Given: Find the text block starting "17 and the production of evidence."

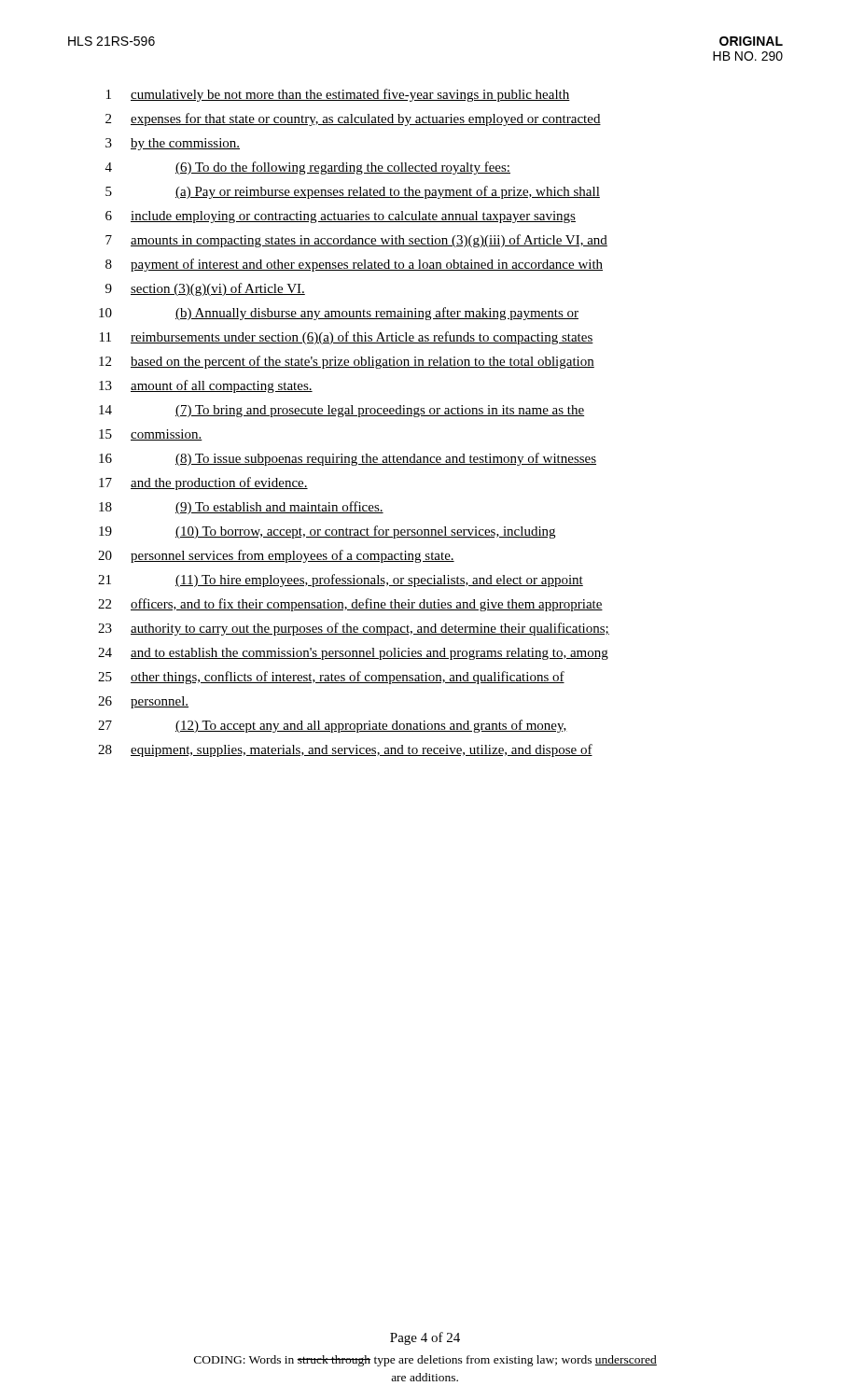Looking at the screenshot, I should coord(203,483).
